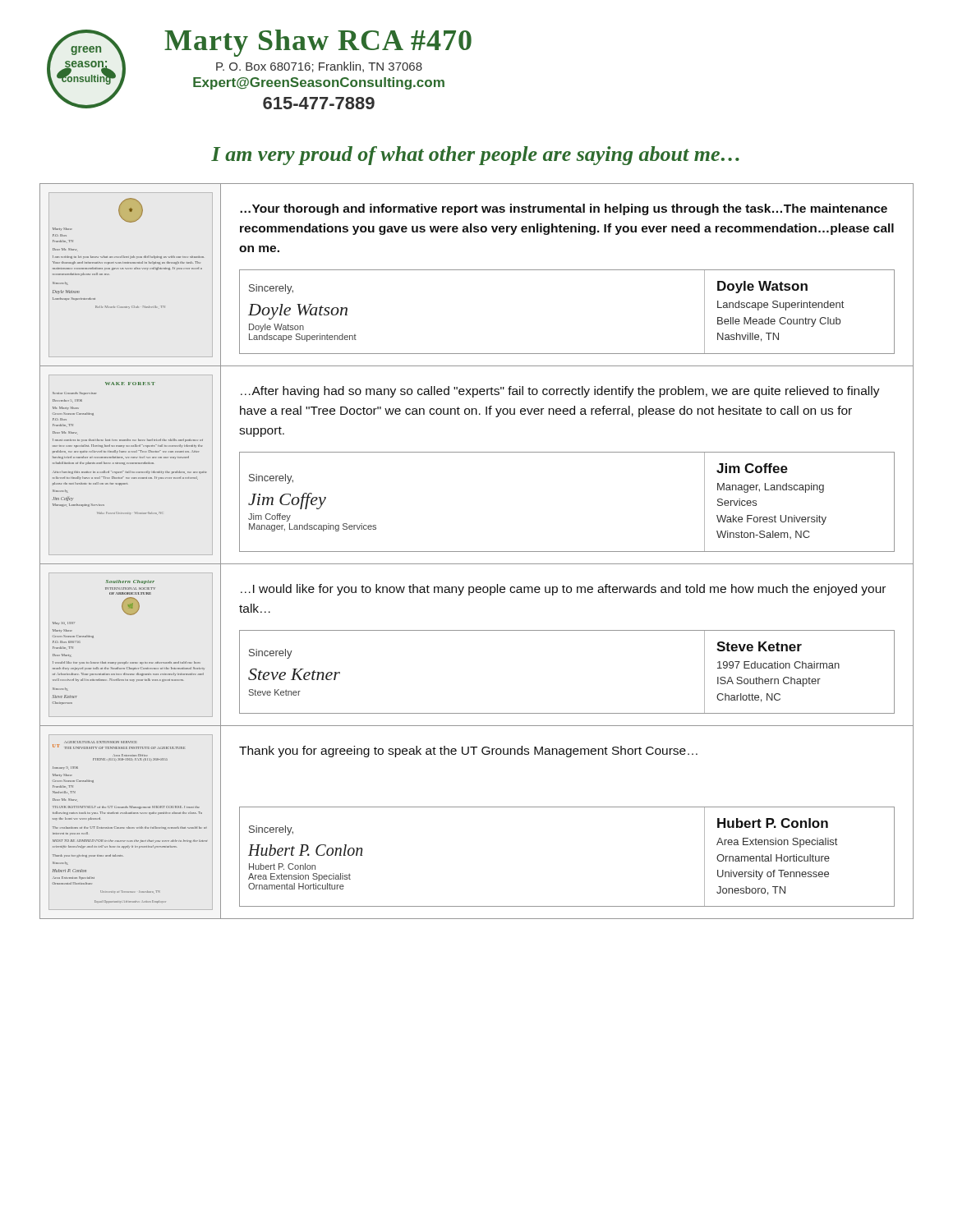
Task: Navigate to the text block starting "…After having had so many so called"
Action: tap(559, 410)
